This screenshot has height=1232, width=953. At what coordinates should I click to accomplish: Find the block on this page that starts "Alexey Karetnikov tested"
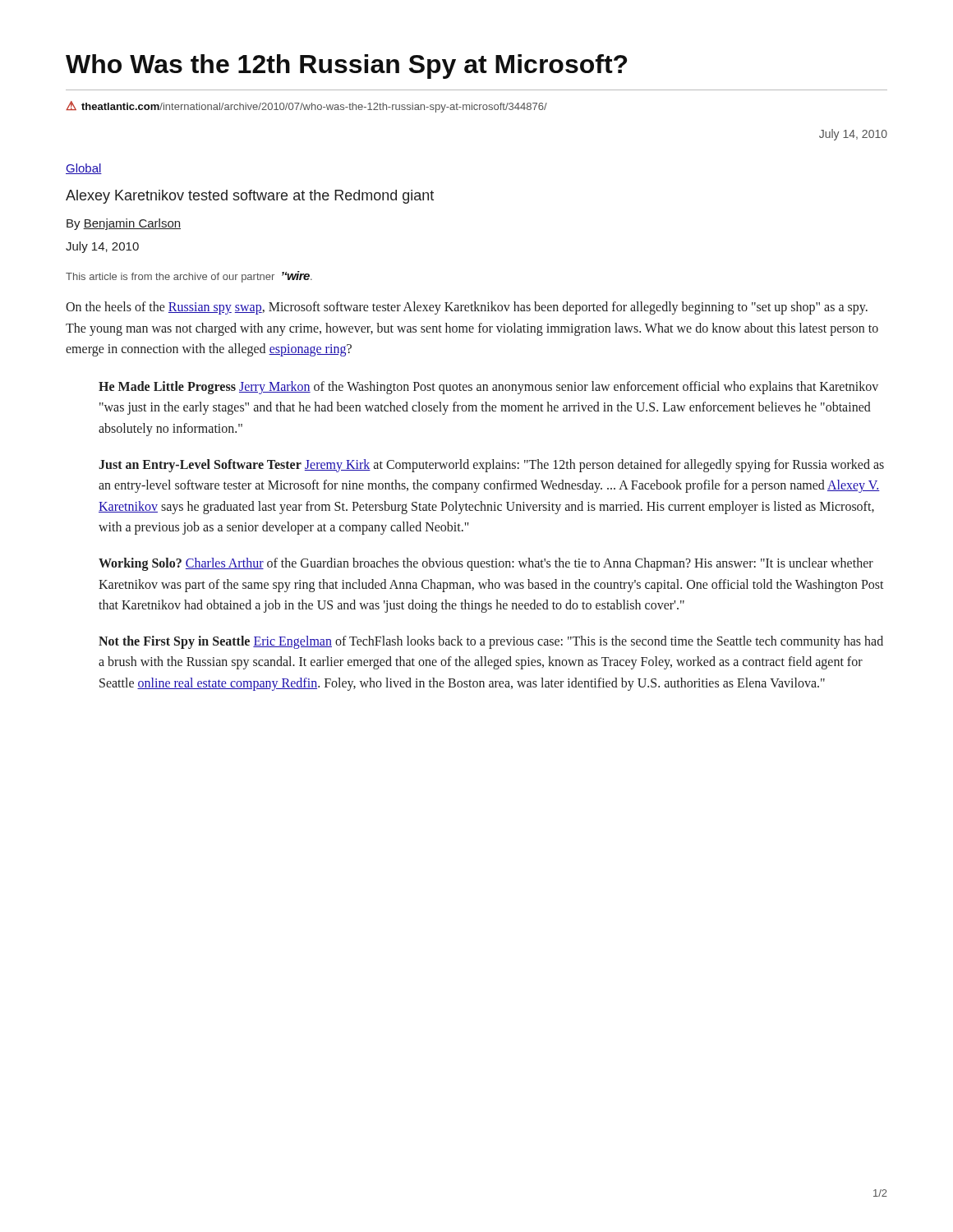pos(250,195)
